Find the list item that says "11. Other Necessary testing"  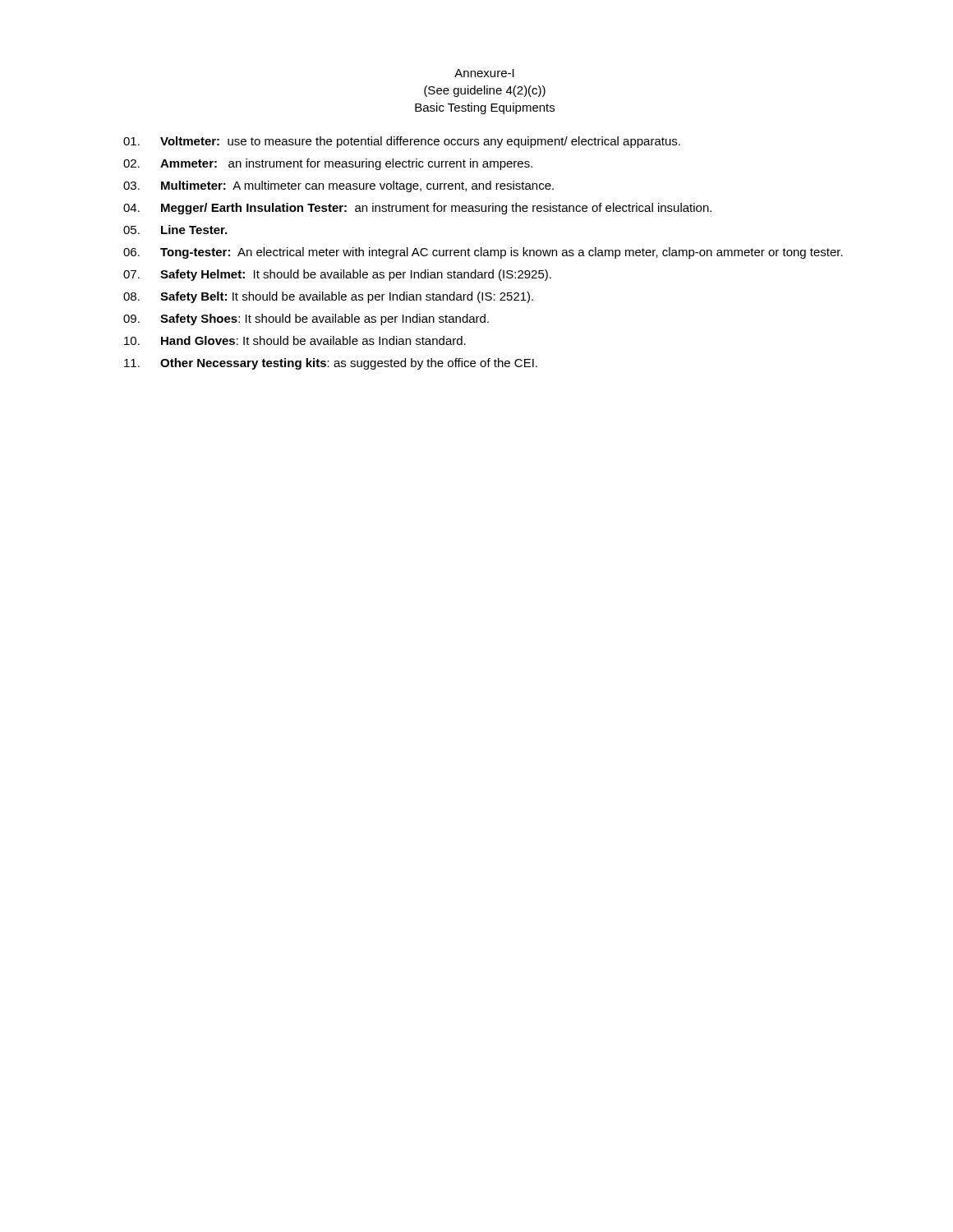485,363
